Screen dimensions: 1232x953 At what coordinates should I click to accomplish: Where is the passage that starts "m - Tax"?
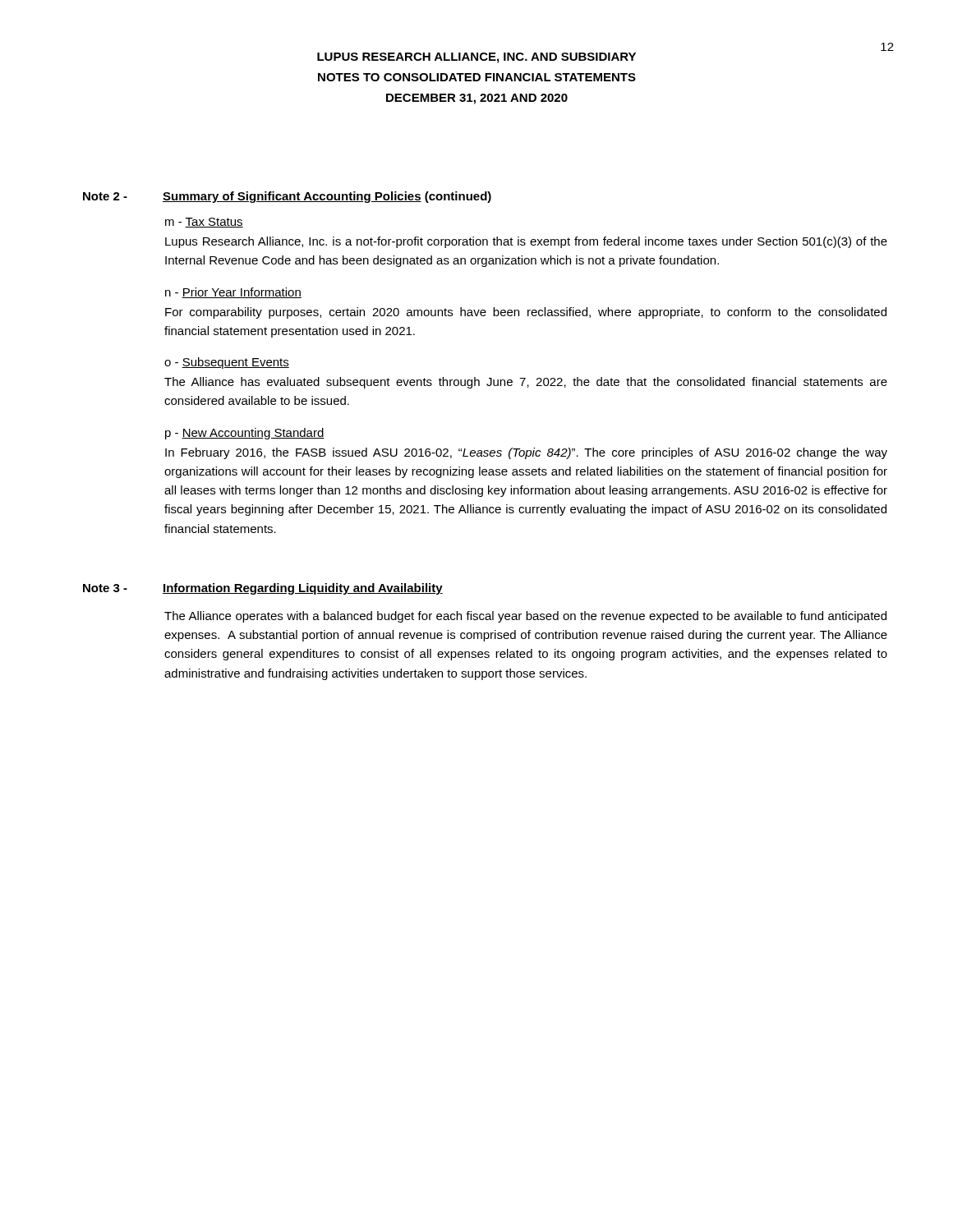tap(526, 242)
